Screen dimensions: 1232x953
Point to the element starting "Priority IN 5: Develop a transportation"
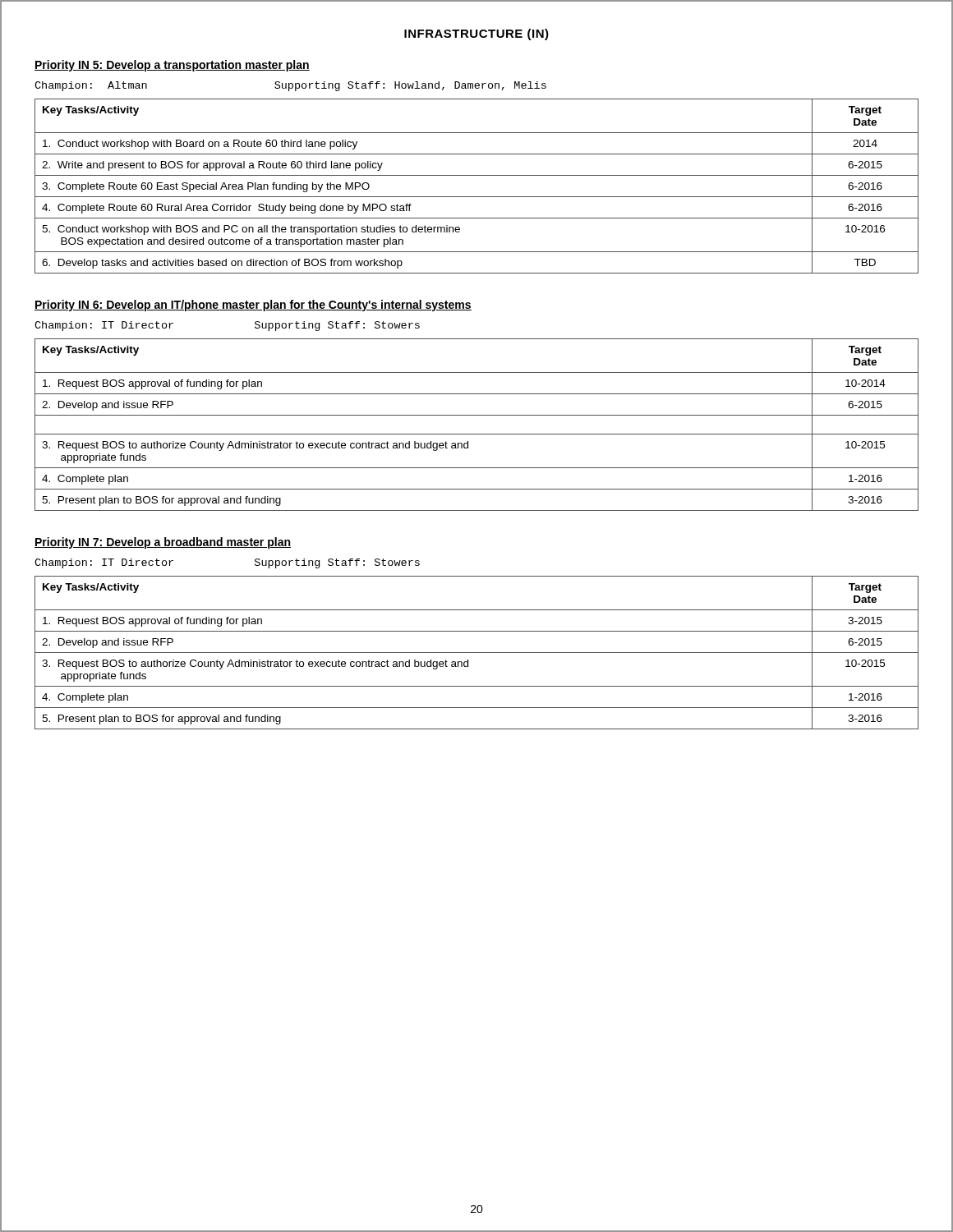(172, 65)
